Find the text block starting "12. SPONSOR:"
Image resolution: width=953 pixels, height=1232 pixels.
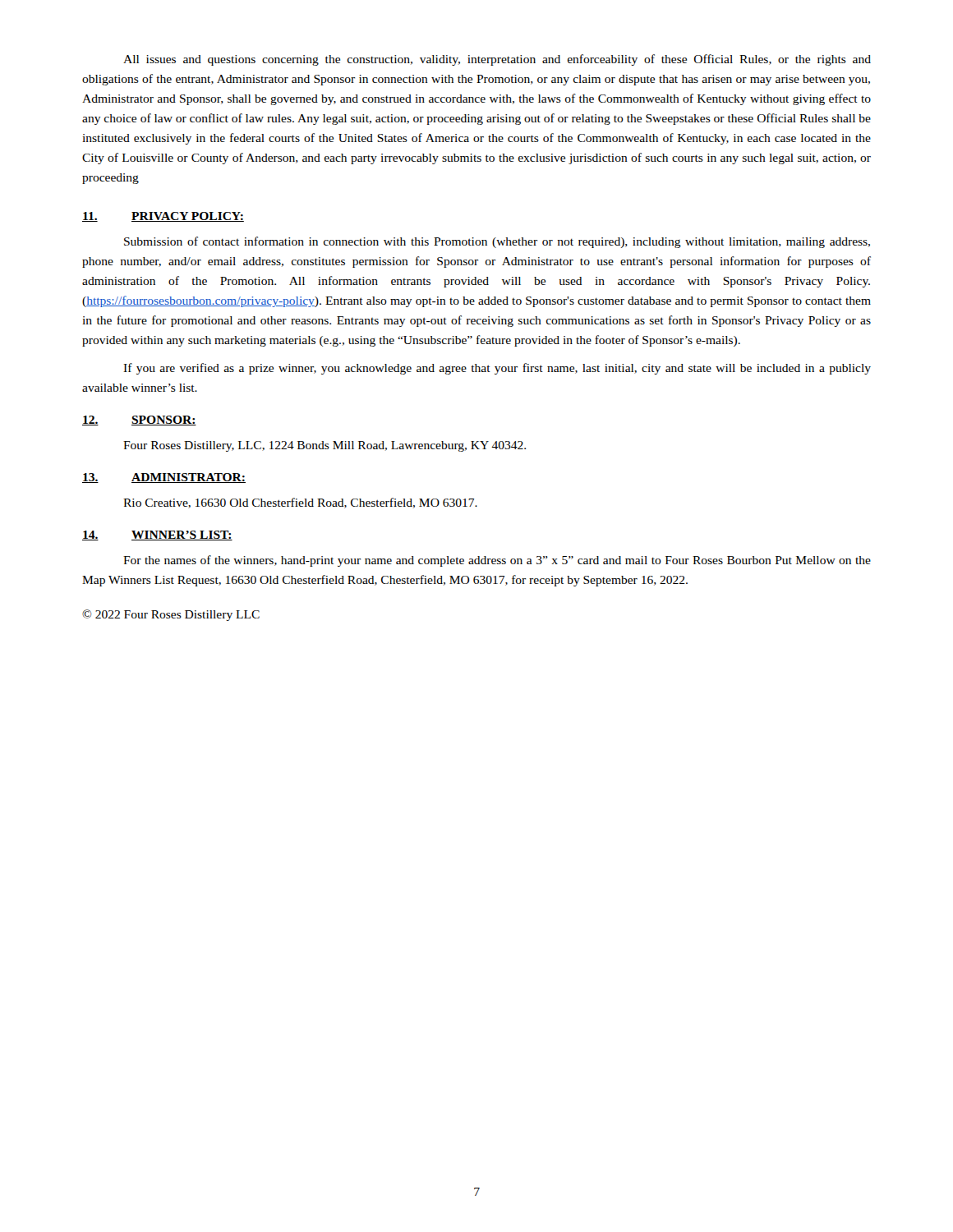[139, 420]
